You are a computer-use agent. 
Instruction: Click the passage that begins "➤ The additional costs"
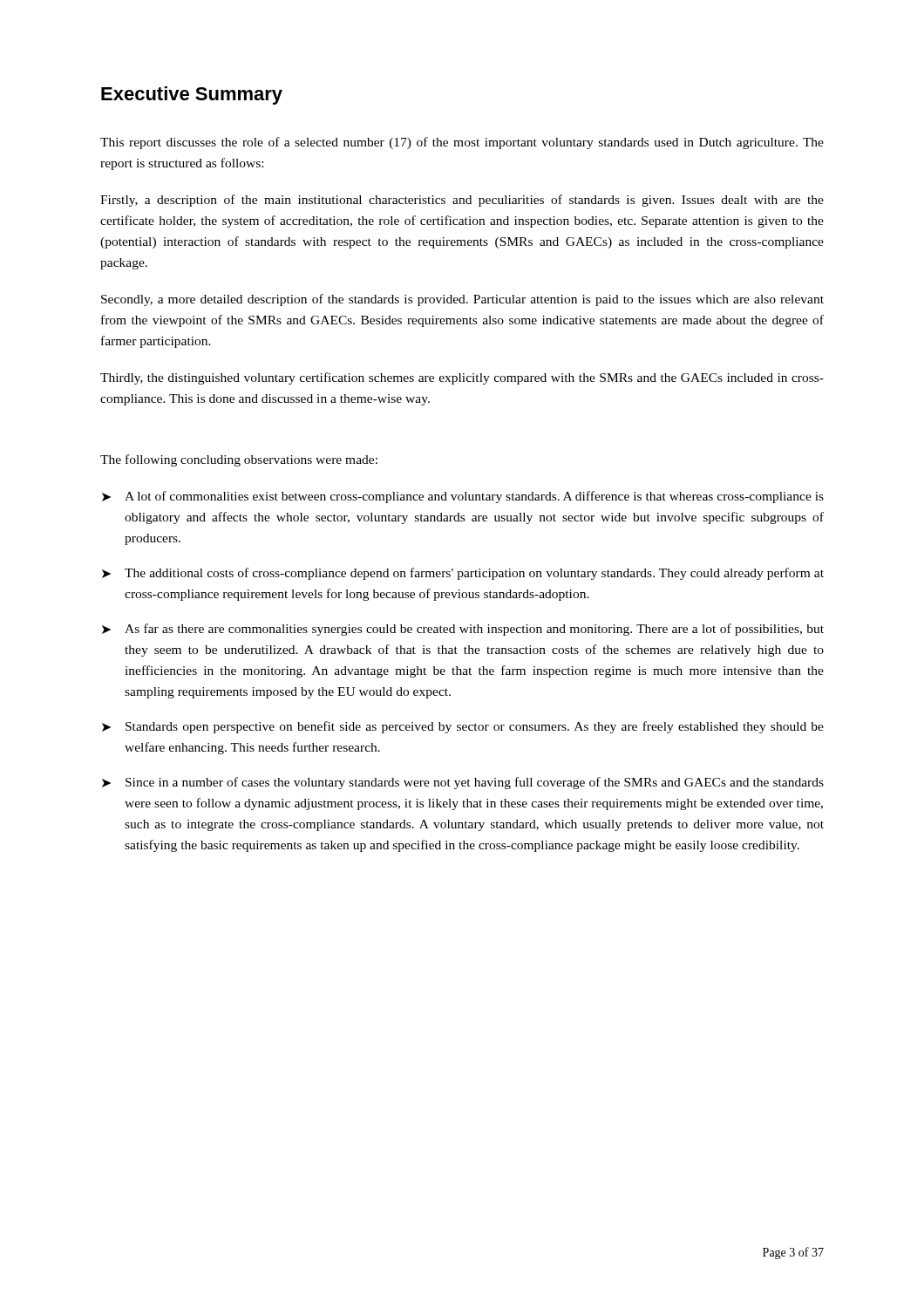click(462, 584)
